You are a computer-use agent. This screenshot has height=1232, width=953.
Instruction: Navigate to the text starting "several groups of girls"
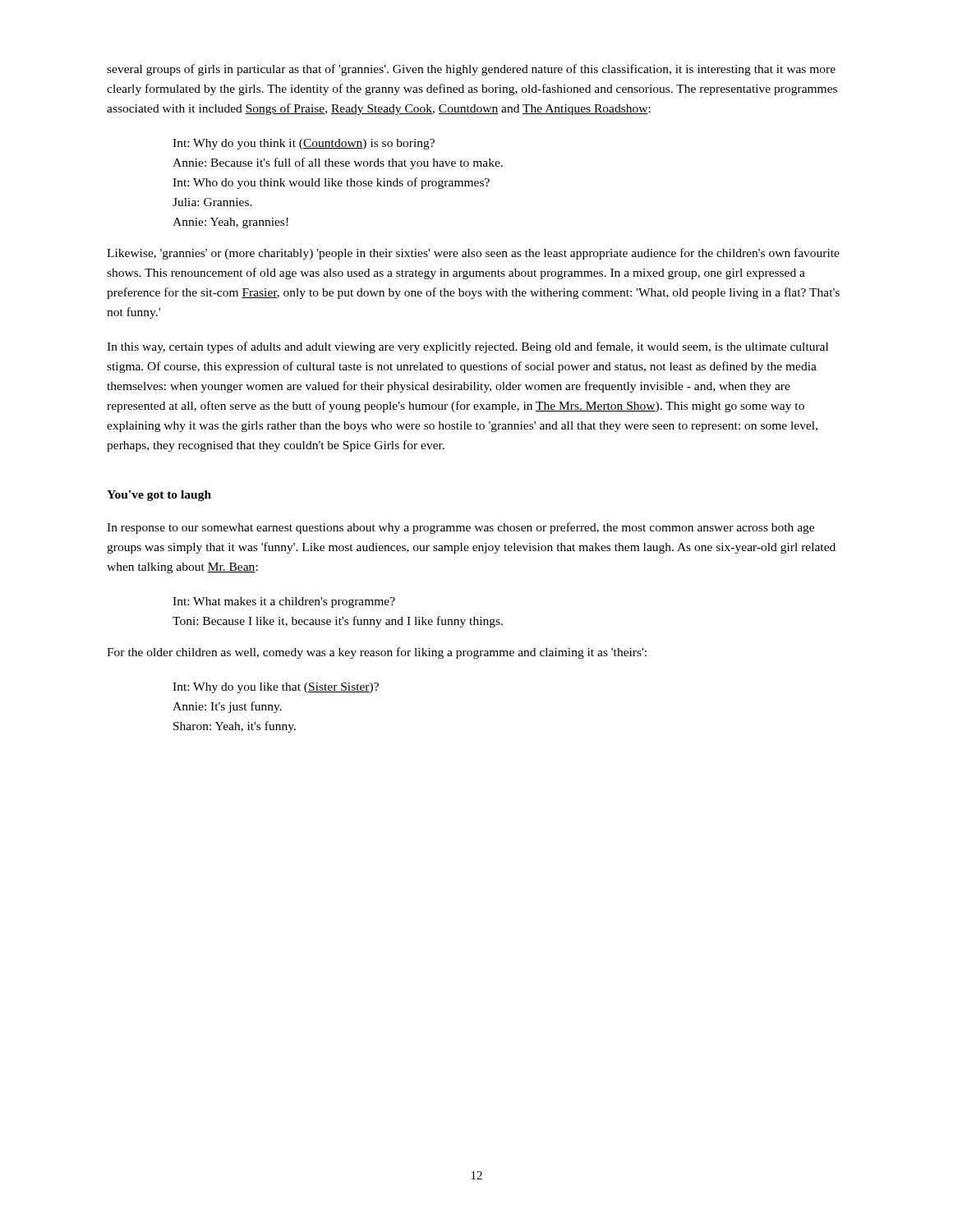point(472,88)
